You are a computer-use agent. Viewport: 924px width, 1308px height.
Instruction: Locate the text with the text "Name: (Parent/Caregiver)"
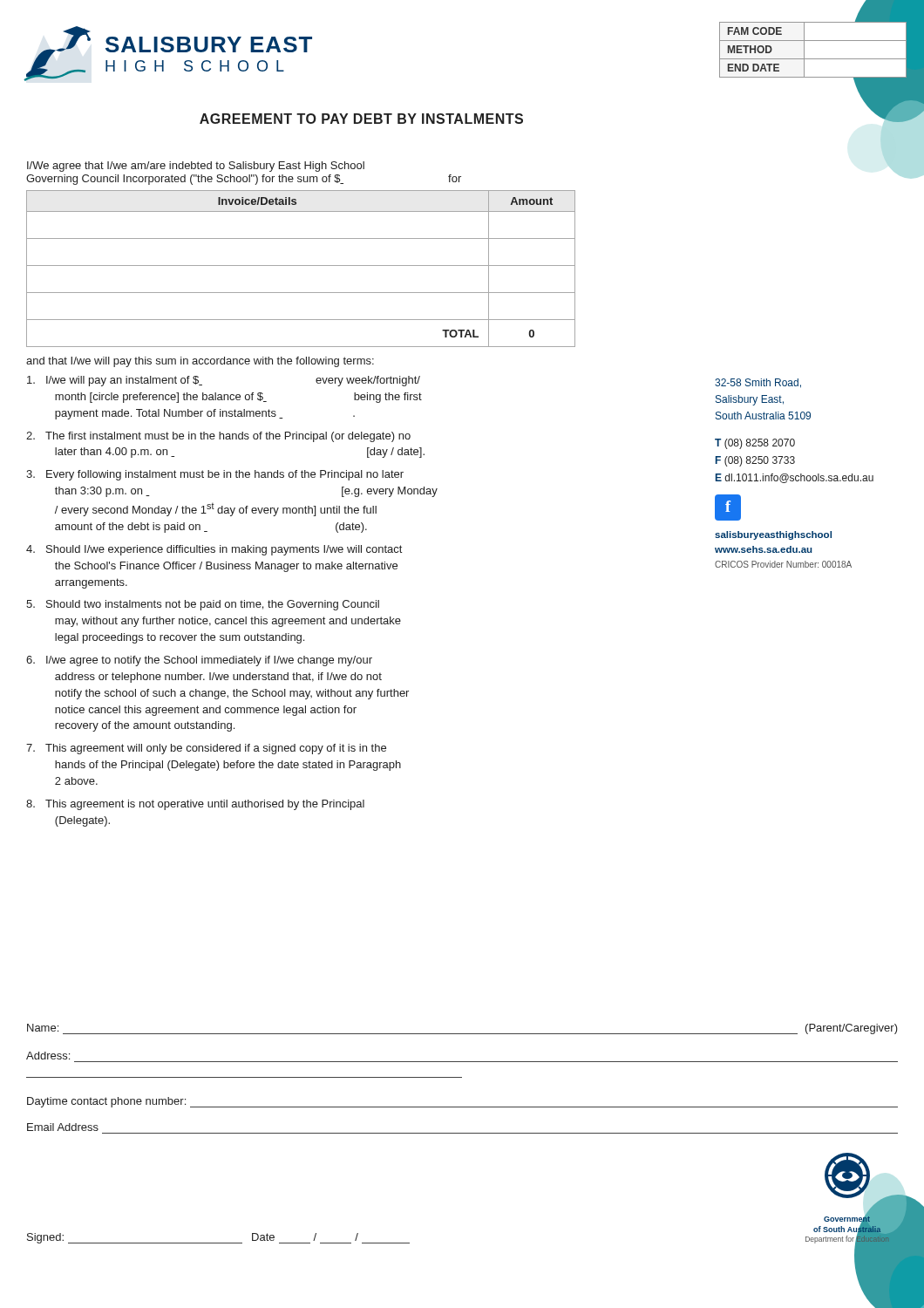point(462,1027)
